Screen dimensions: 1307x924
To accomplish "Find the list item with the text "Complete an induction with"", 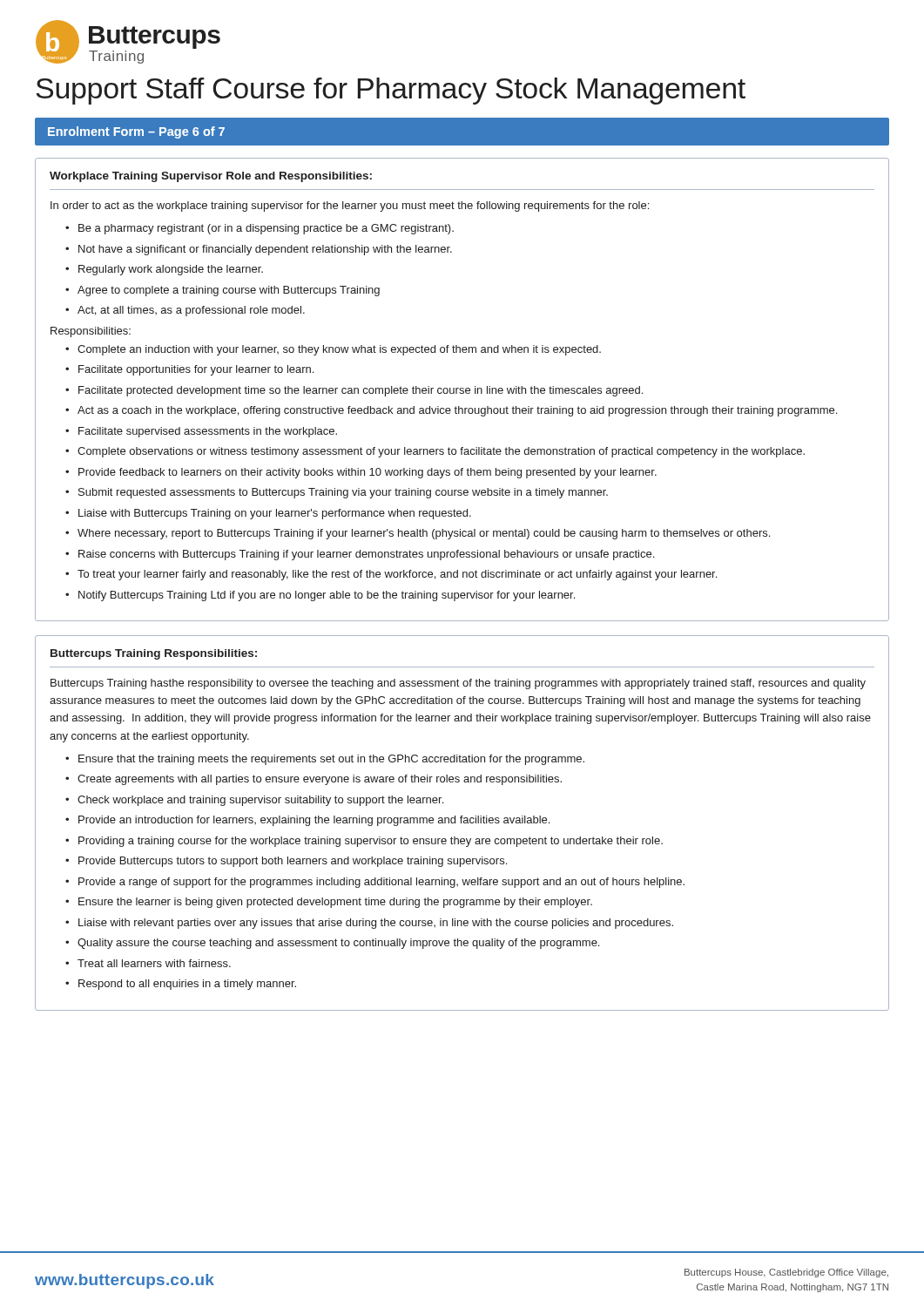I will (340, 349).
